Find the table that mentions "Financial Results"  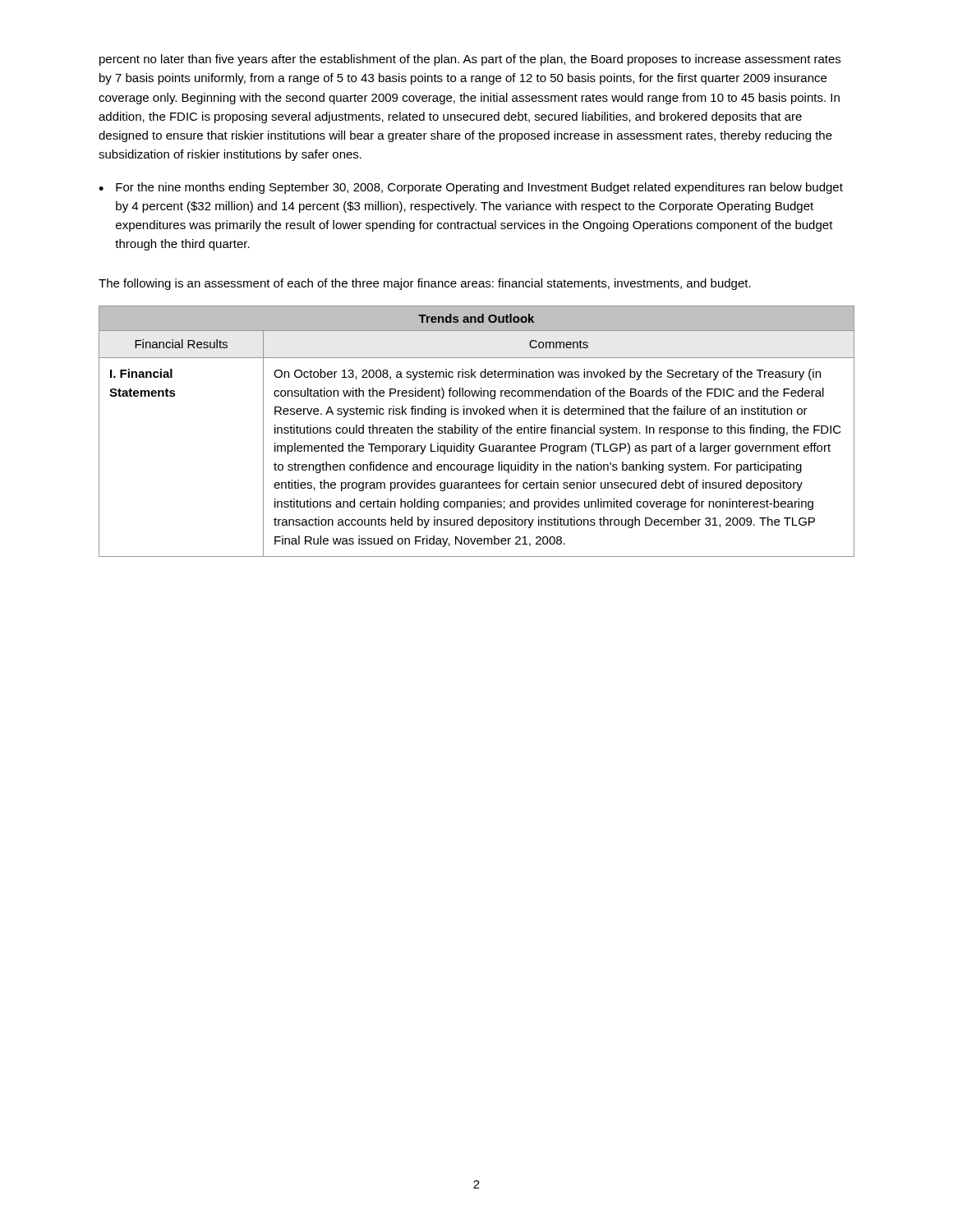[476, 431]
